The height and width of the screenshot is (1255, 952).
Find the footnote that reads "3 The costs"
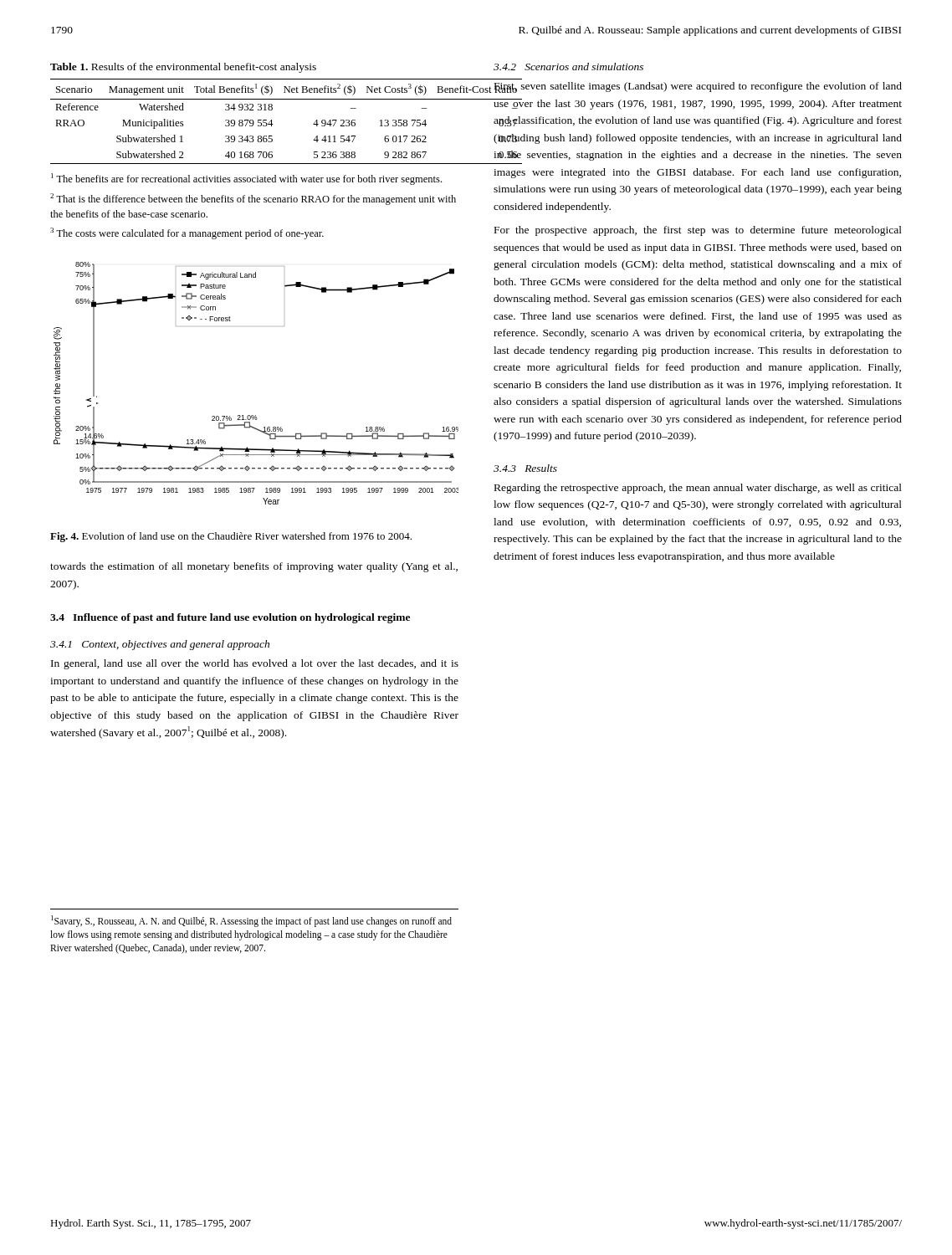[187, 233]
